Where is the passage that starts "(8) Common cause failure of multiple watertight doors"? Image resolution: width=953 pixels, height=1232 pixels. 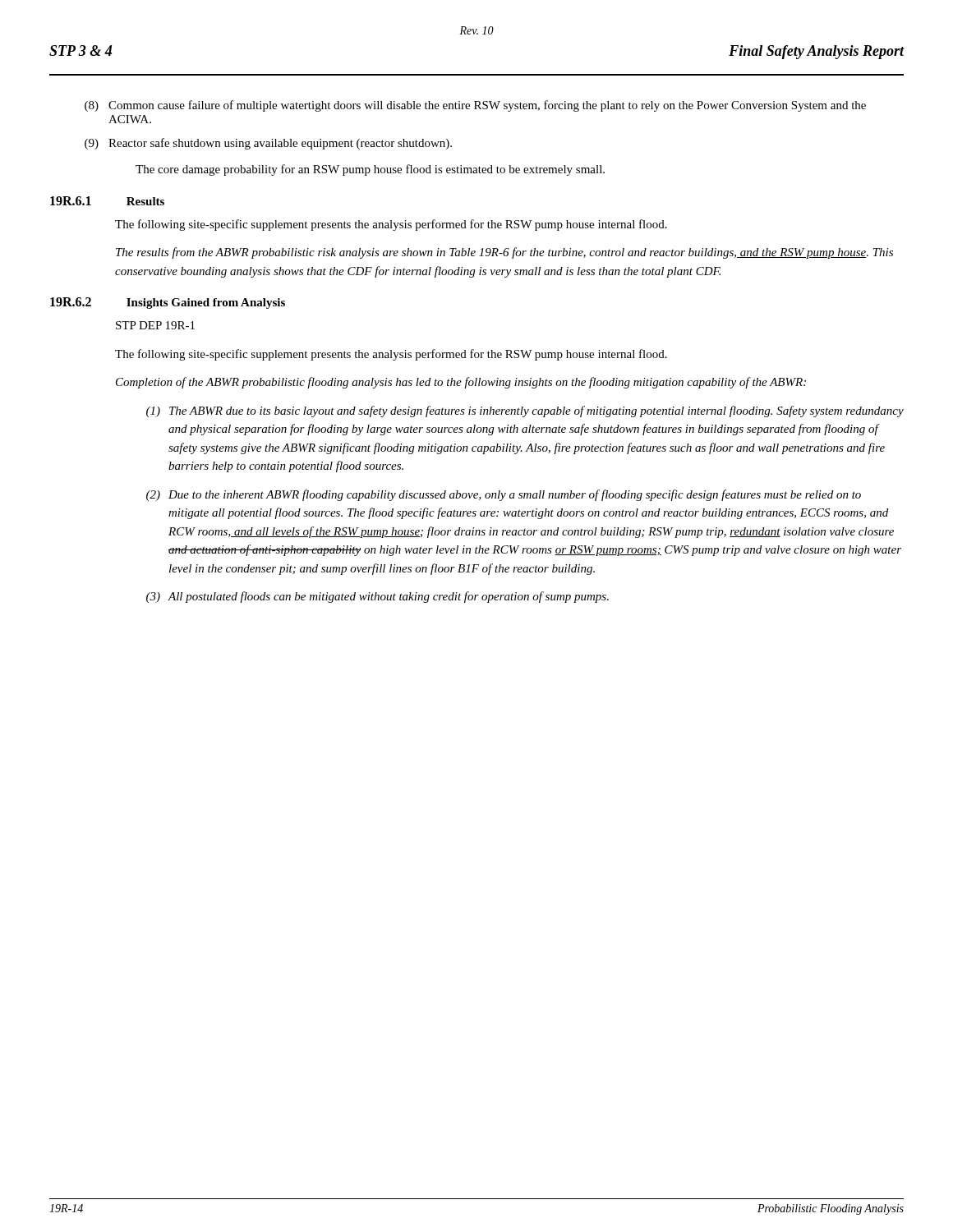point(476,113)
